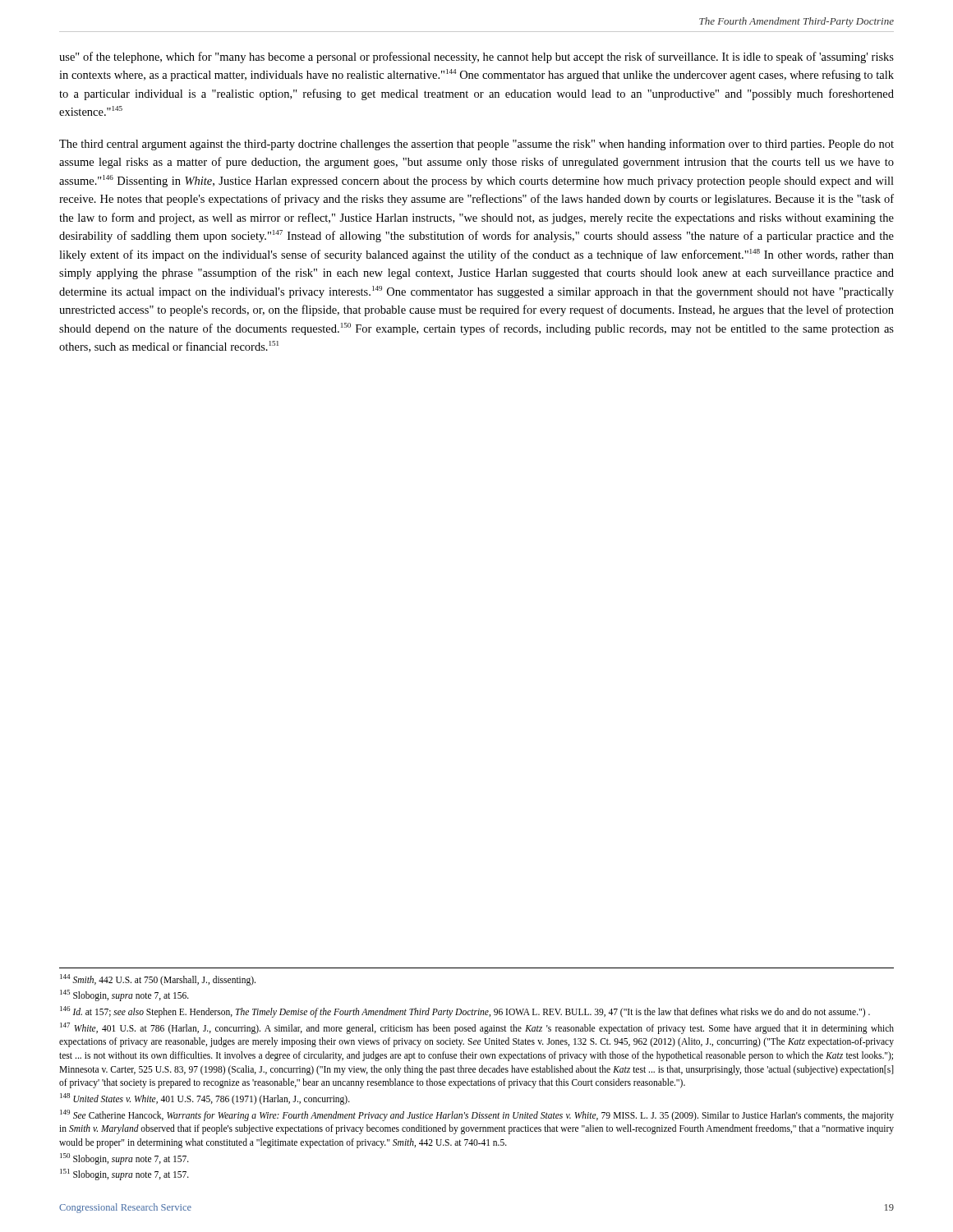Image resolution: width=953 pixels, height=1232 pixels.
Task: Click on the text block starting "145 Slobogin, supra note"
Action: (124, 995)
